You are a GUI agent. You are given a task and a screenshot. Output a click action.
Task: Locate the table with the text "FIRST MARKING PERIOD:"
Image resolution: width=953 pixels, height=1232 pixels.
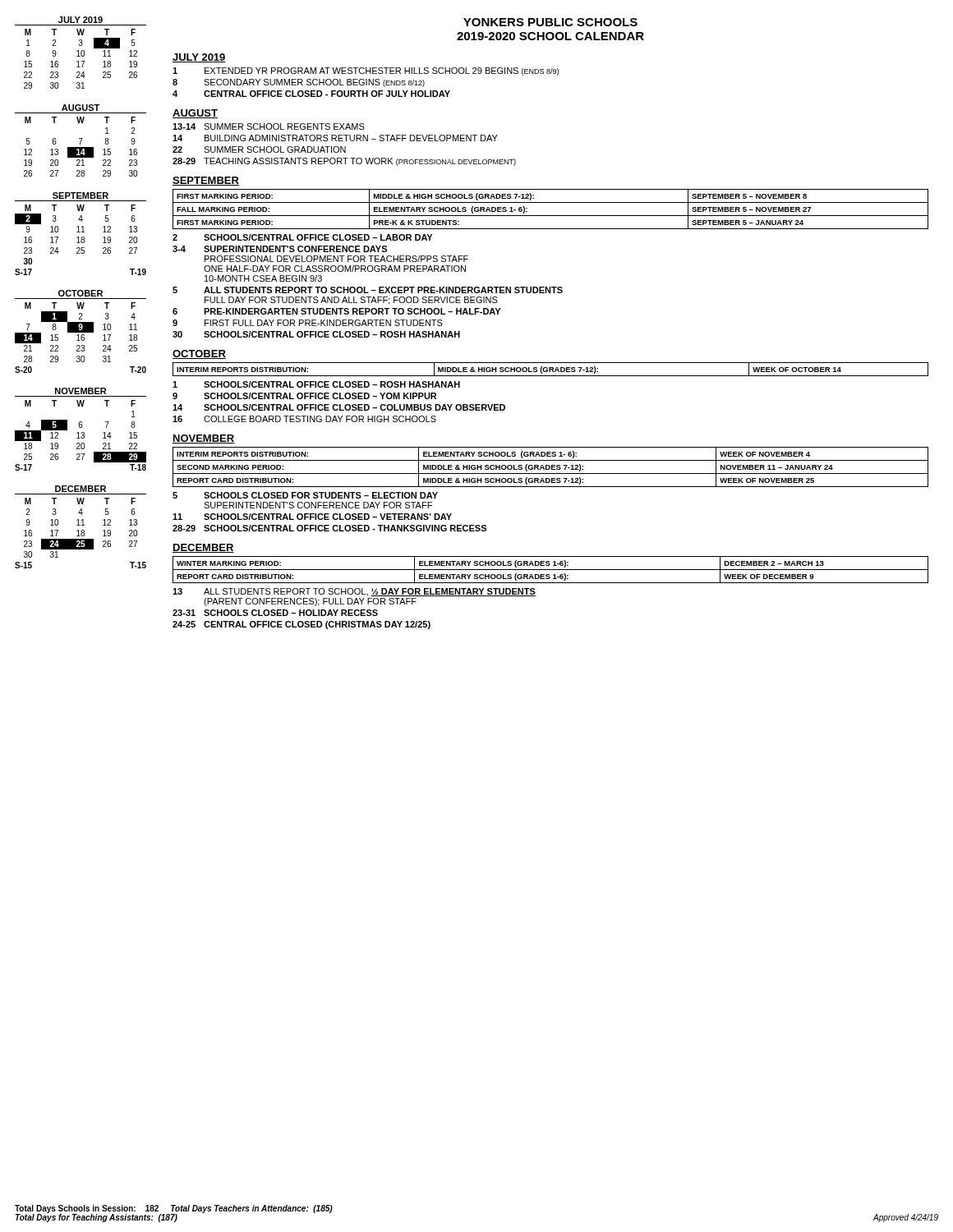pos(550,209)
